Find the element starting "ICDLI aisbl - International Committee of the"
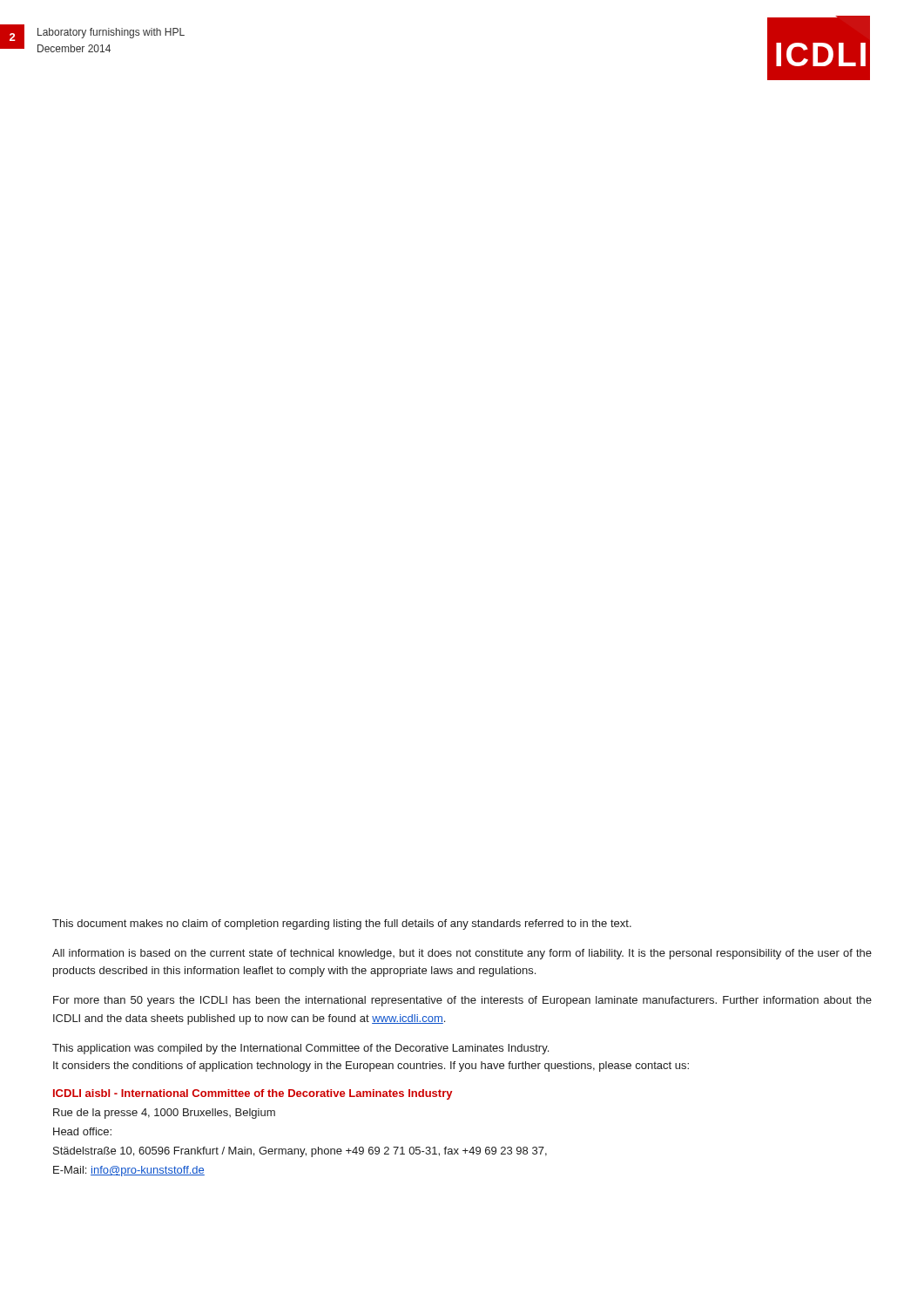924x1307 pixels. pyautogui.click(x=253, y=1094)
